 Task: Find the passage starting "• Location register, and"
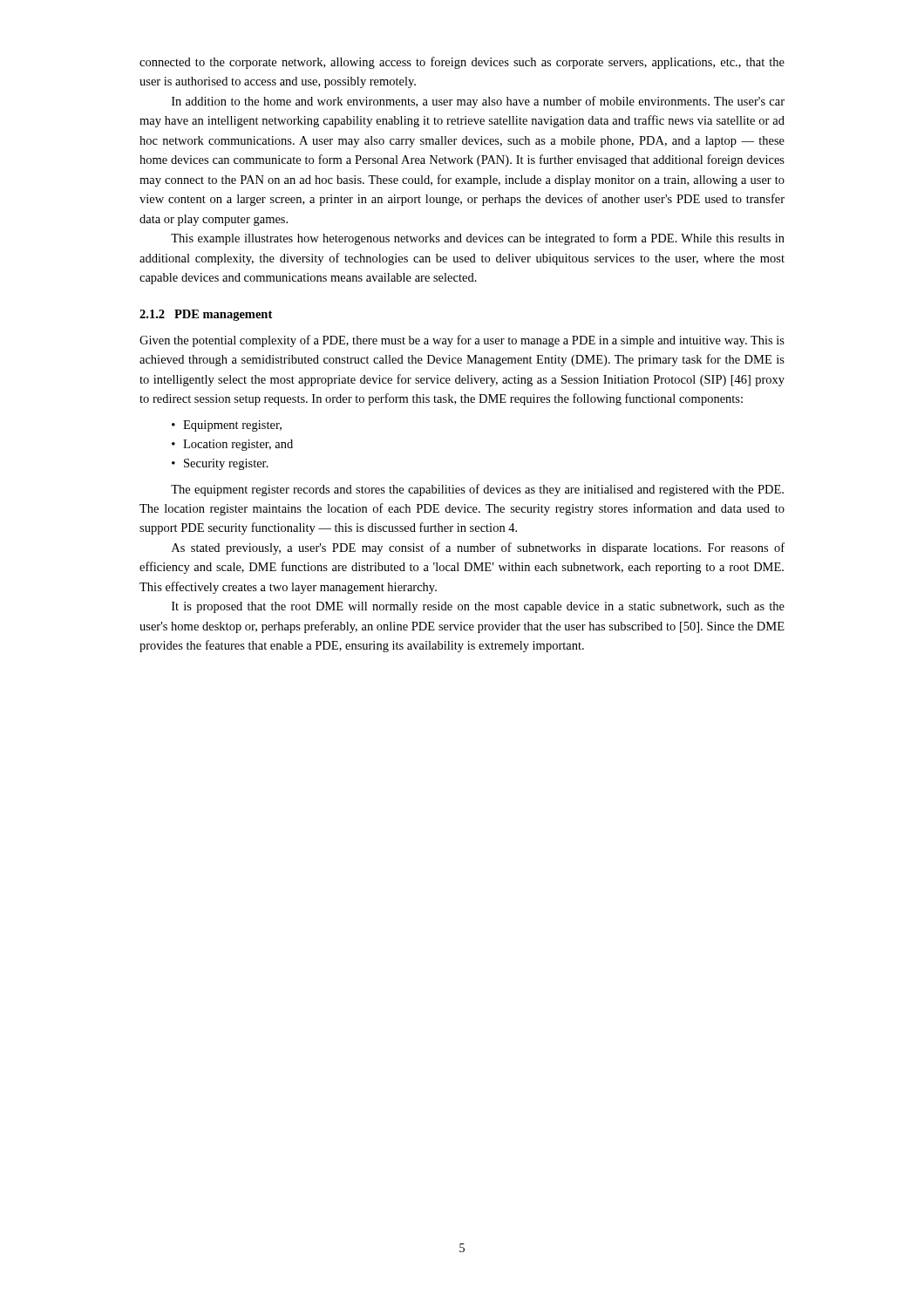coord(232,444)
